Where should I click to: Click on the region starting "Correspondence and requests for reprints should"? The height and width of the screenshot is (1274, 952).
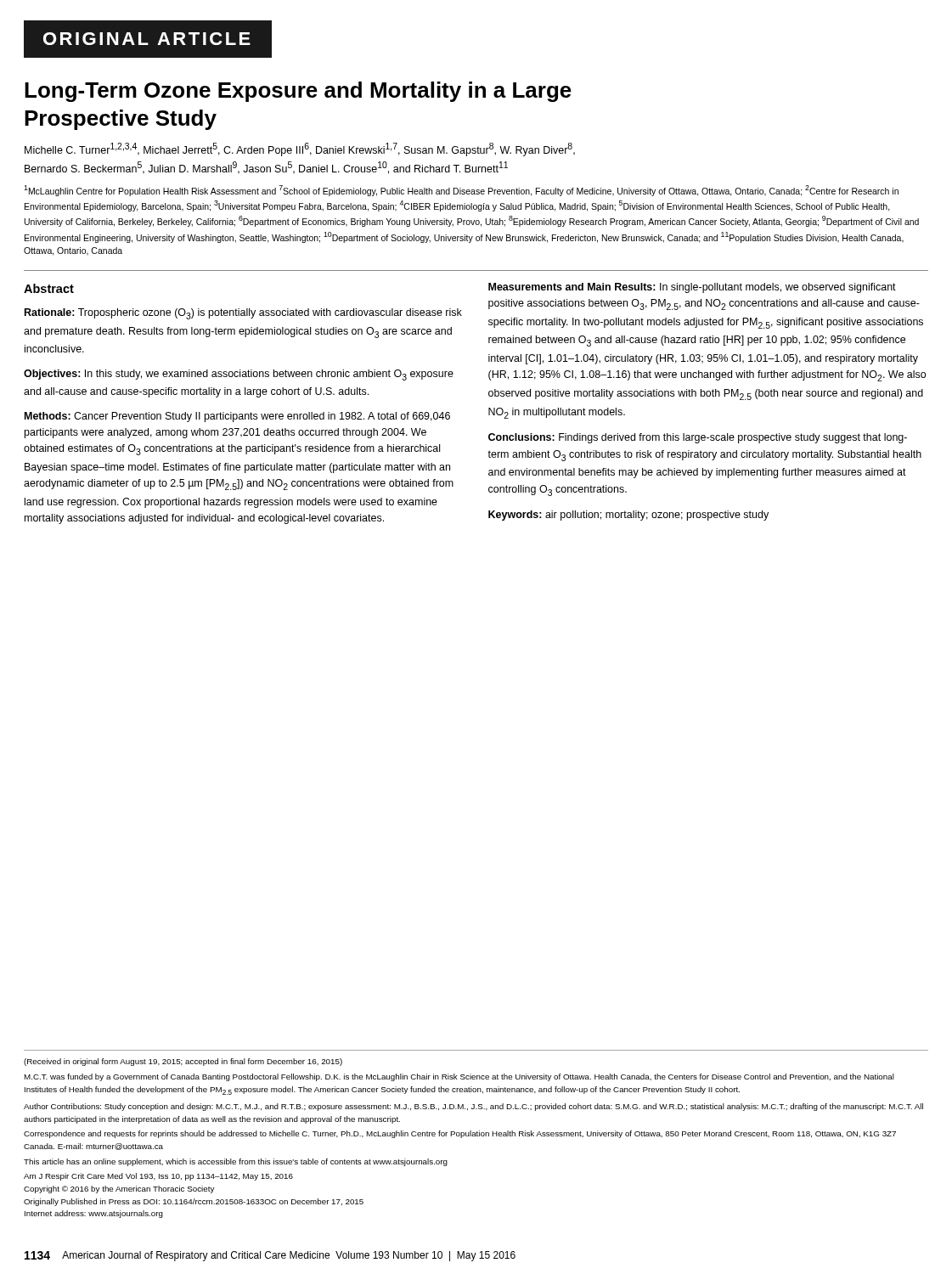click(476, 1141)
